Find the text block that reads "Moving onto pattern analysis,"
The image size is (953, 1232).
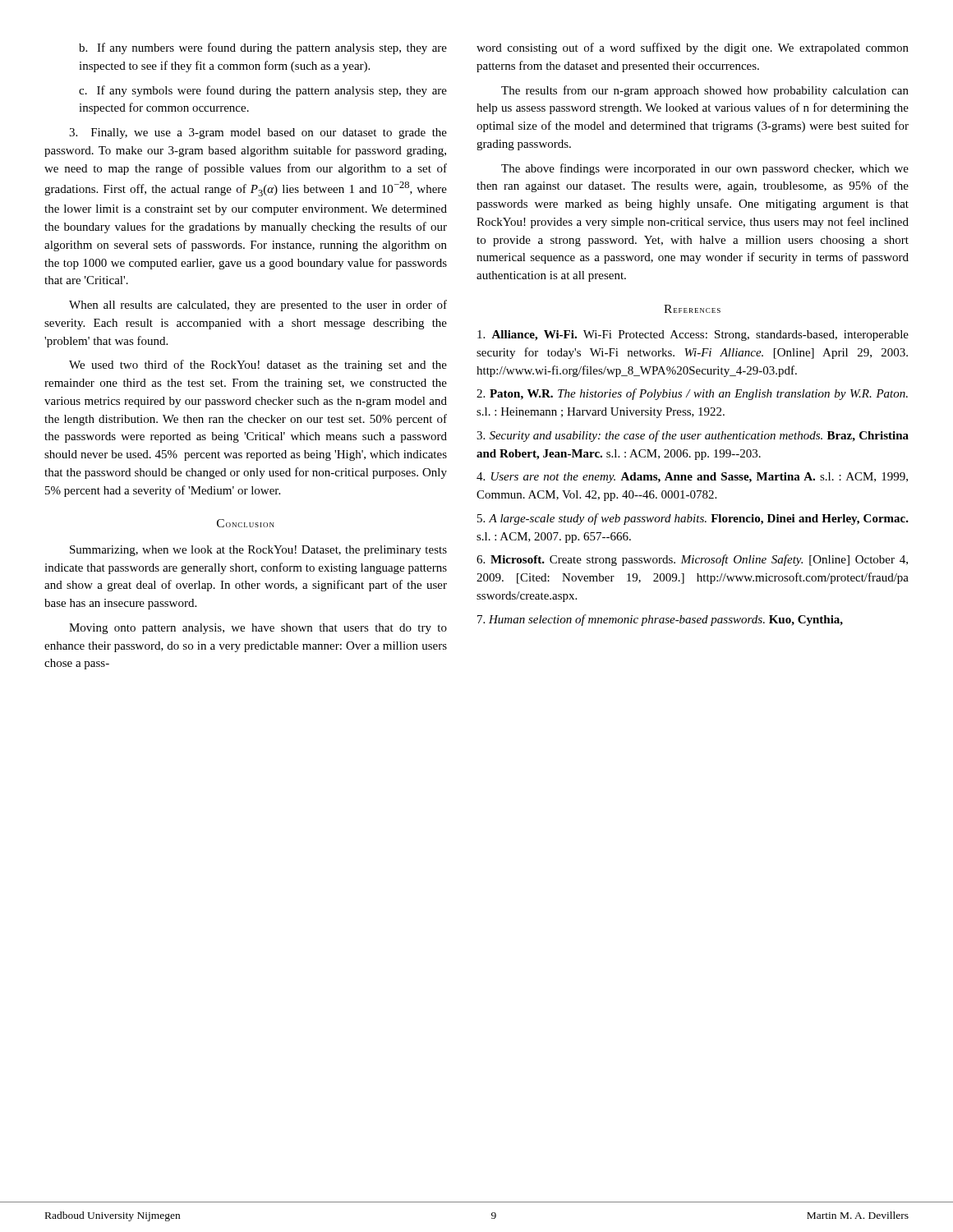[x=246, y=646]
